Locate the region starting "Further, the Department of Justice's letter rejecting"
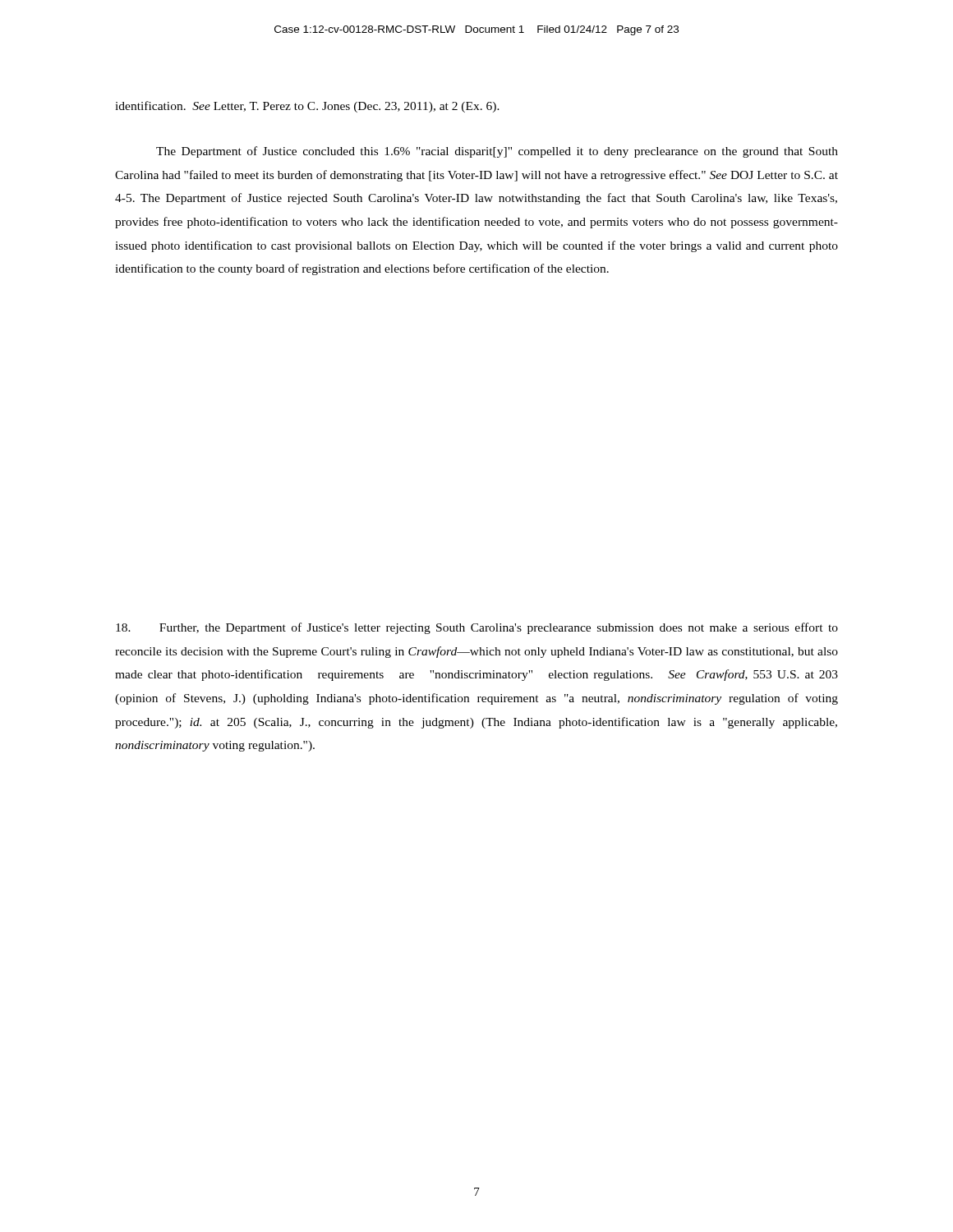953x1232 pixels. coord(476,686)
